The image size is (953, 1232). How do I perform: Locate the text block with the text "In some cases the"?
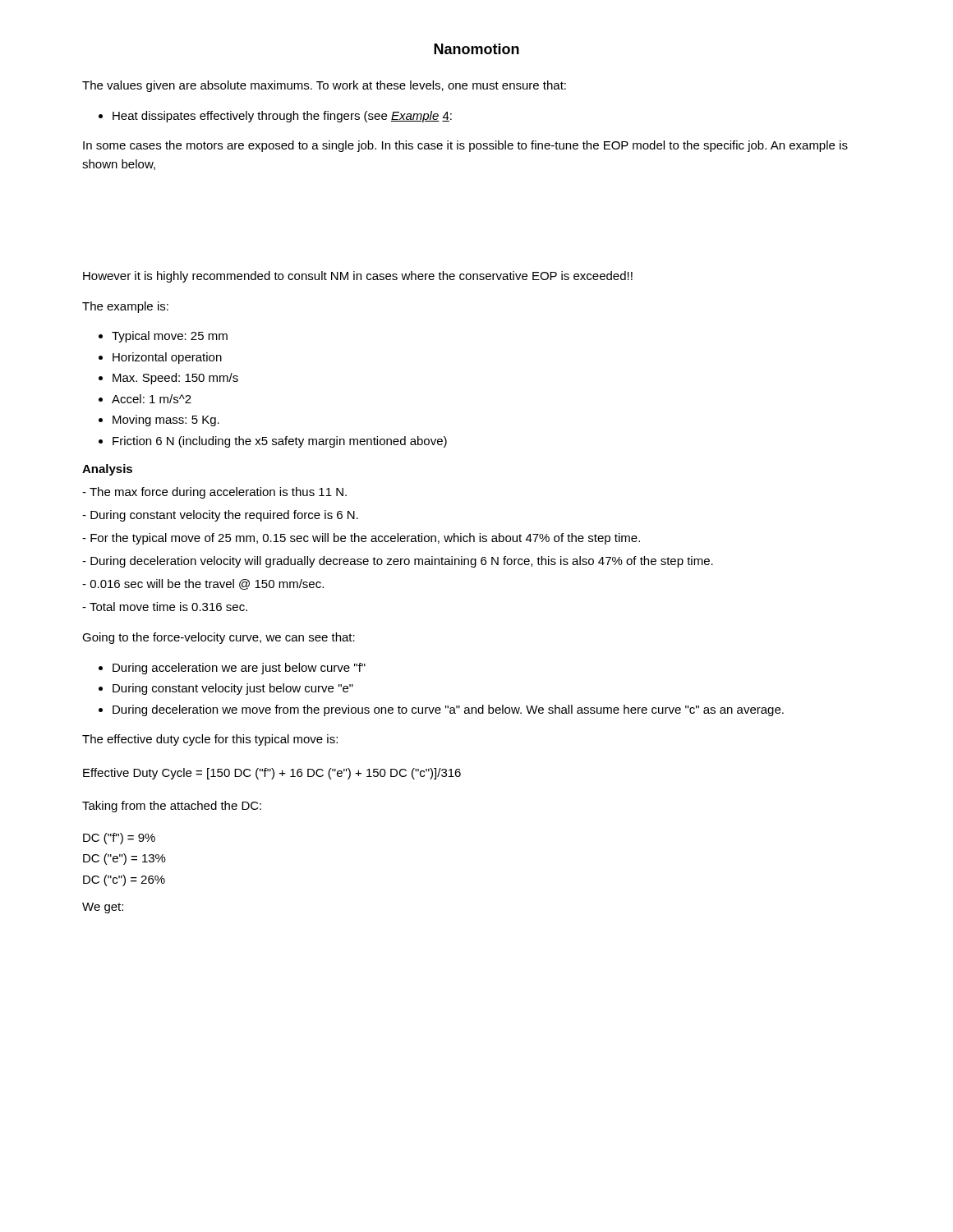465,154
